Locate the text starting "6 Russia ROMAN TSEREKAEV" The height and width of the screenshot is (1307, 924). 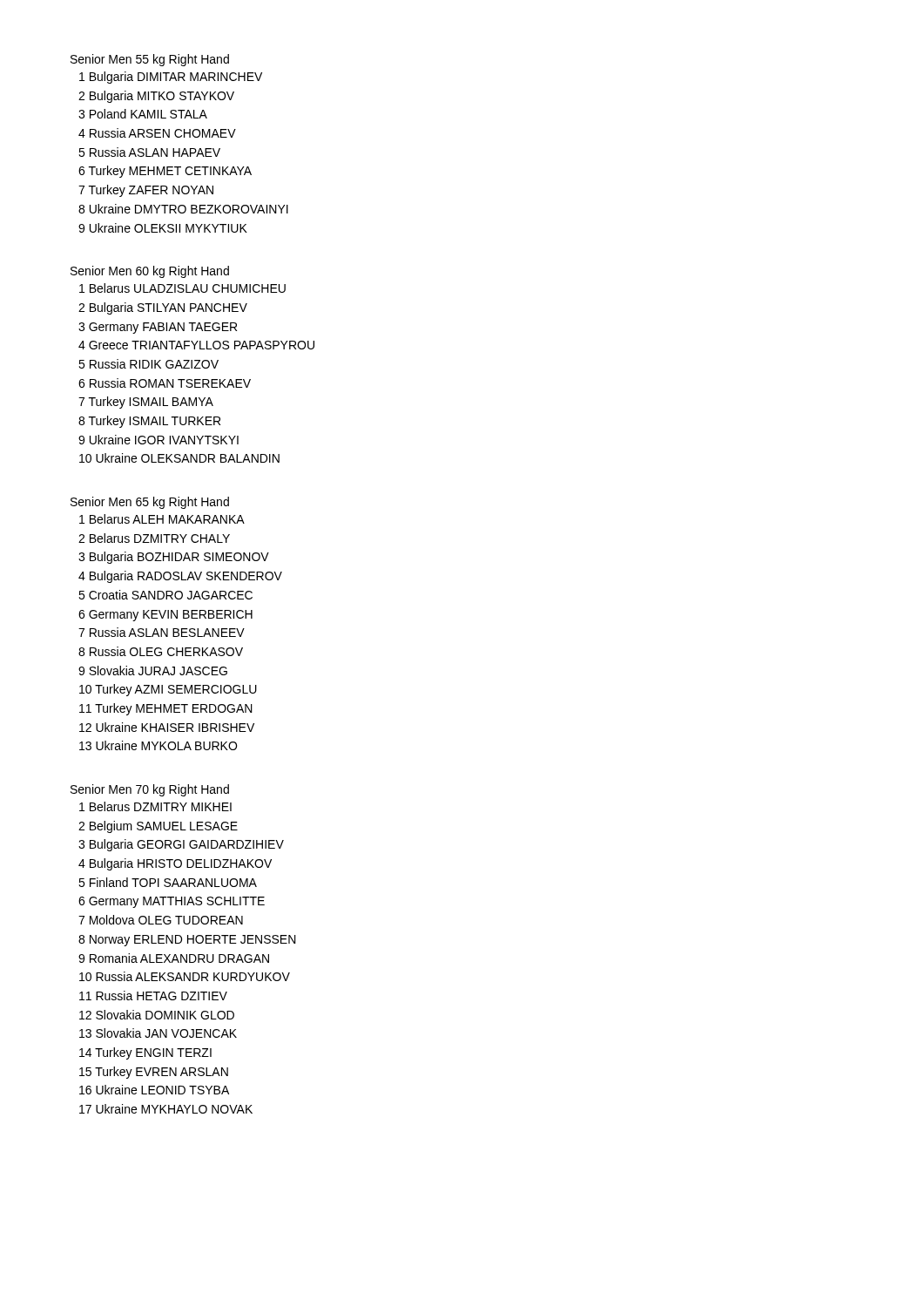(165, 383)
